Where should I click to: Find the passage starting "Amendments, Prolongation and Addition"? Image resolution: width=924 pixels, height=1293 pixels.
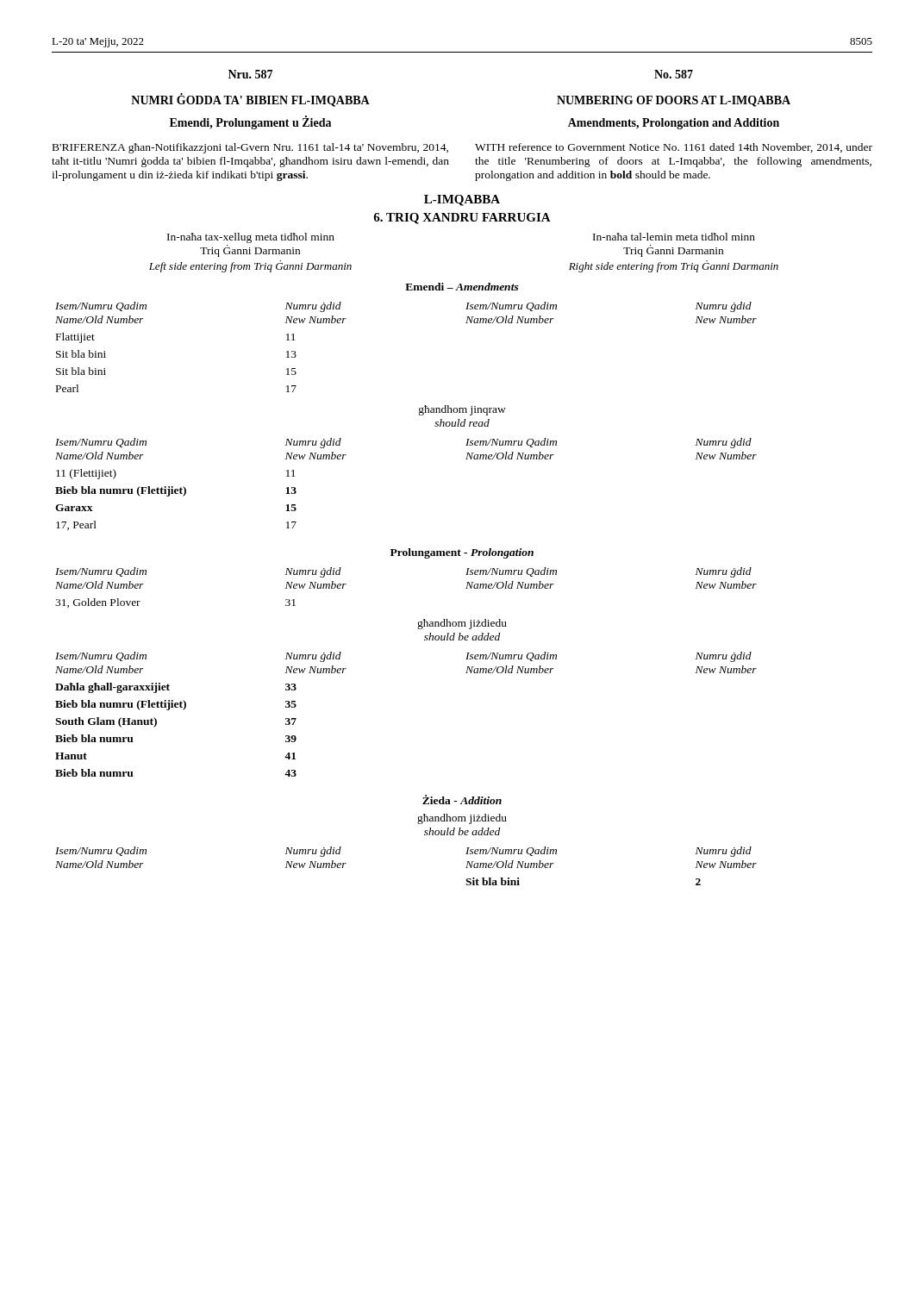click(674, 123)
